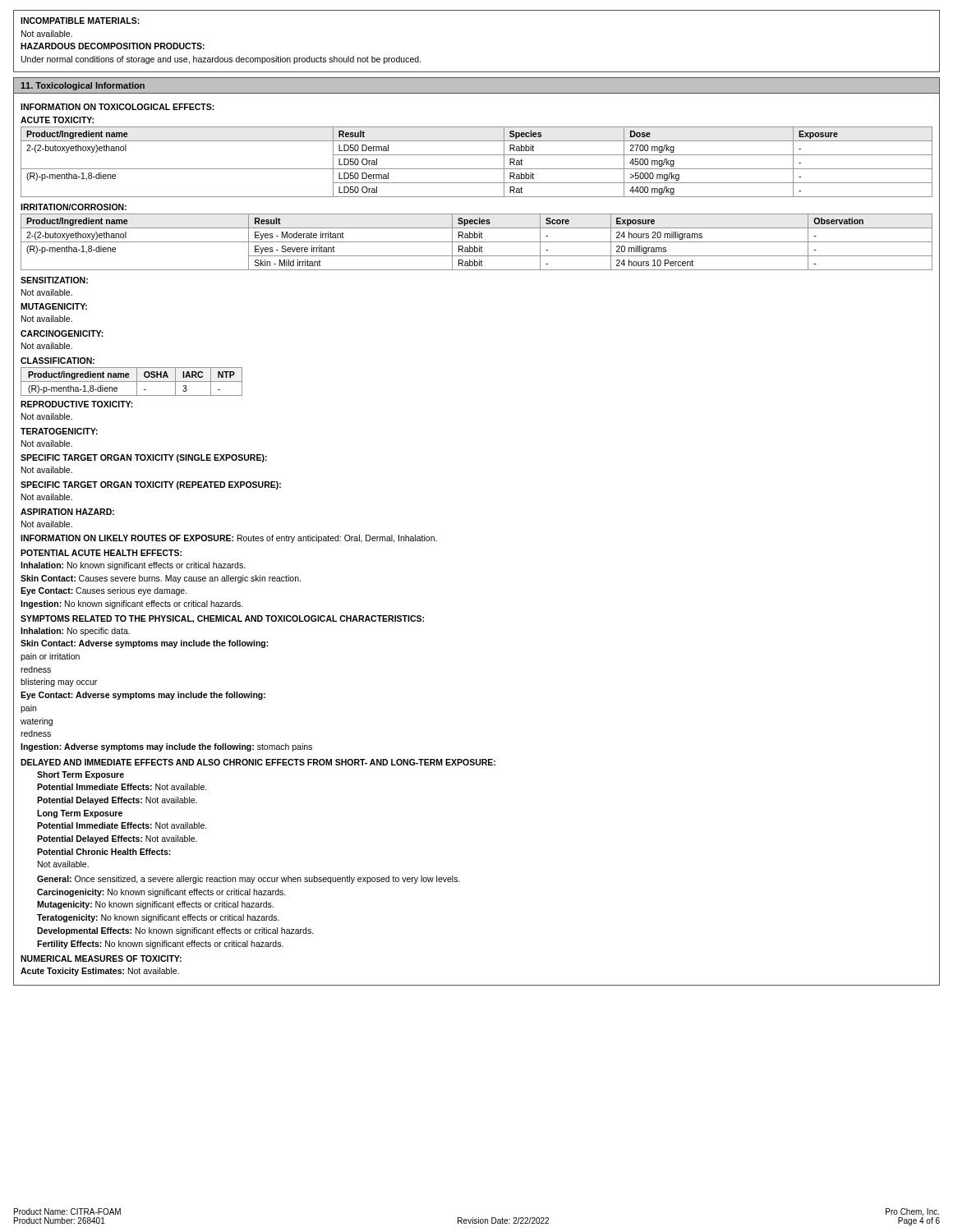The height and width of the screenshot is (1232, 953).
Task: Locate the text "Inhalation: No specific data."
Action: pos(75,631)
